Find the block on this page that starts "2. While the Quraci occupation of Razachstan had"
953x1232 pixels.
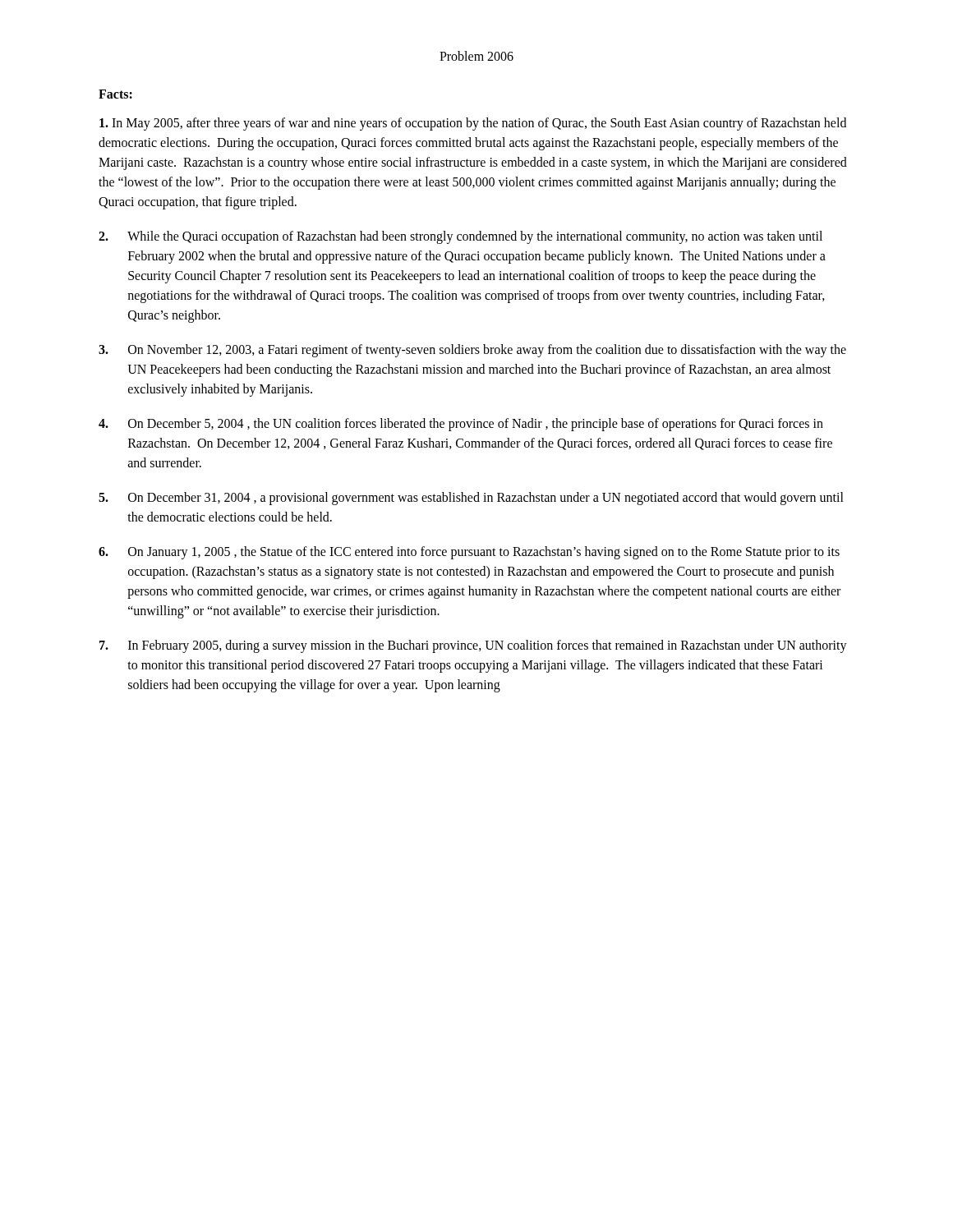point(476,276)
